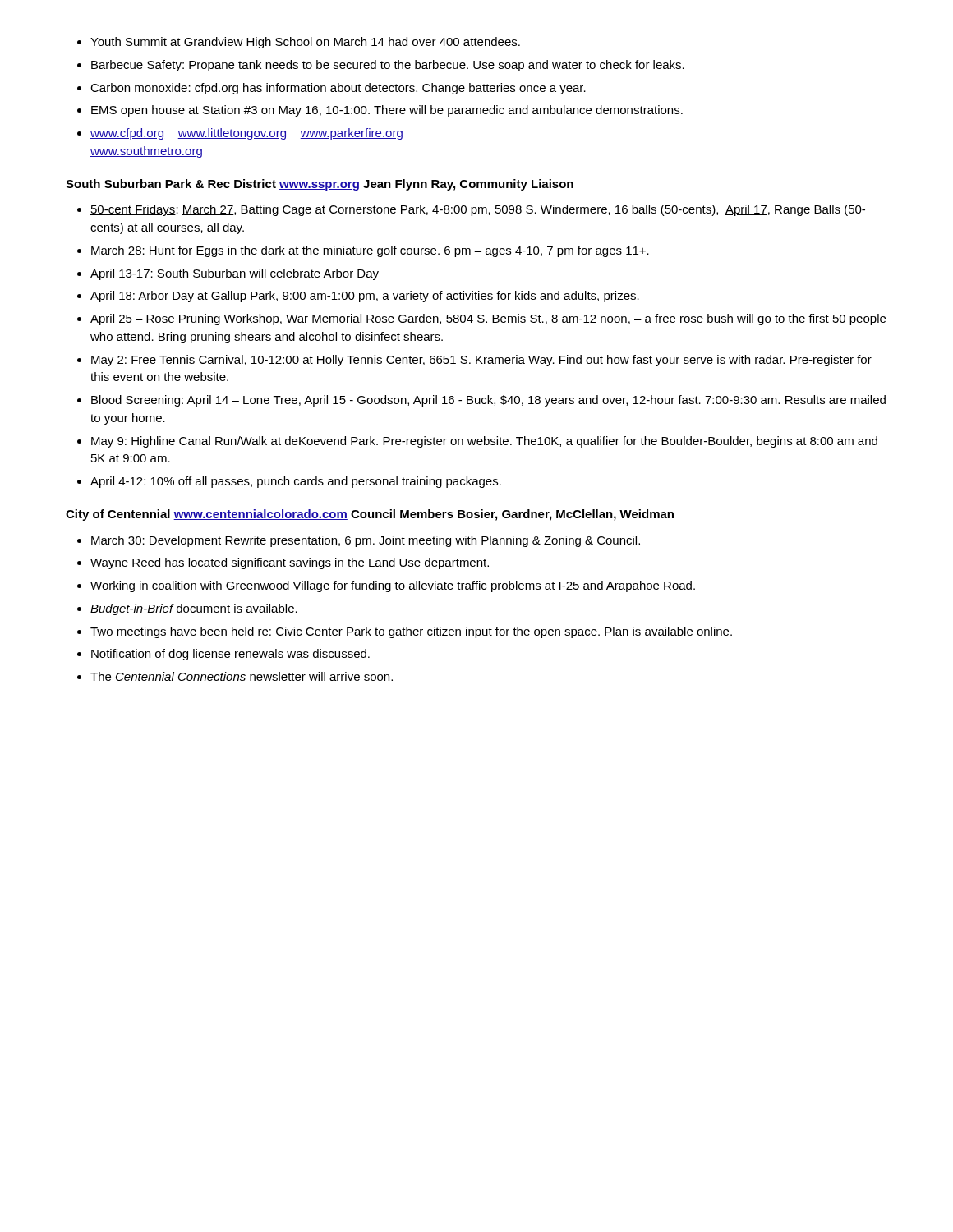Image resolution: width=953 pixels, height=1232 pixels.
Task: Find the list item that says "April 18: Arbor Day at Gallup Park, 9:00"
Action: (x=489, y=296)
